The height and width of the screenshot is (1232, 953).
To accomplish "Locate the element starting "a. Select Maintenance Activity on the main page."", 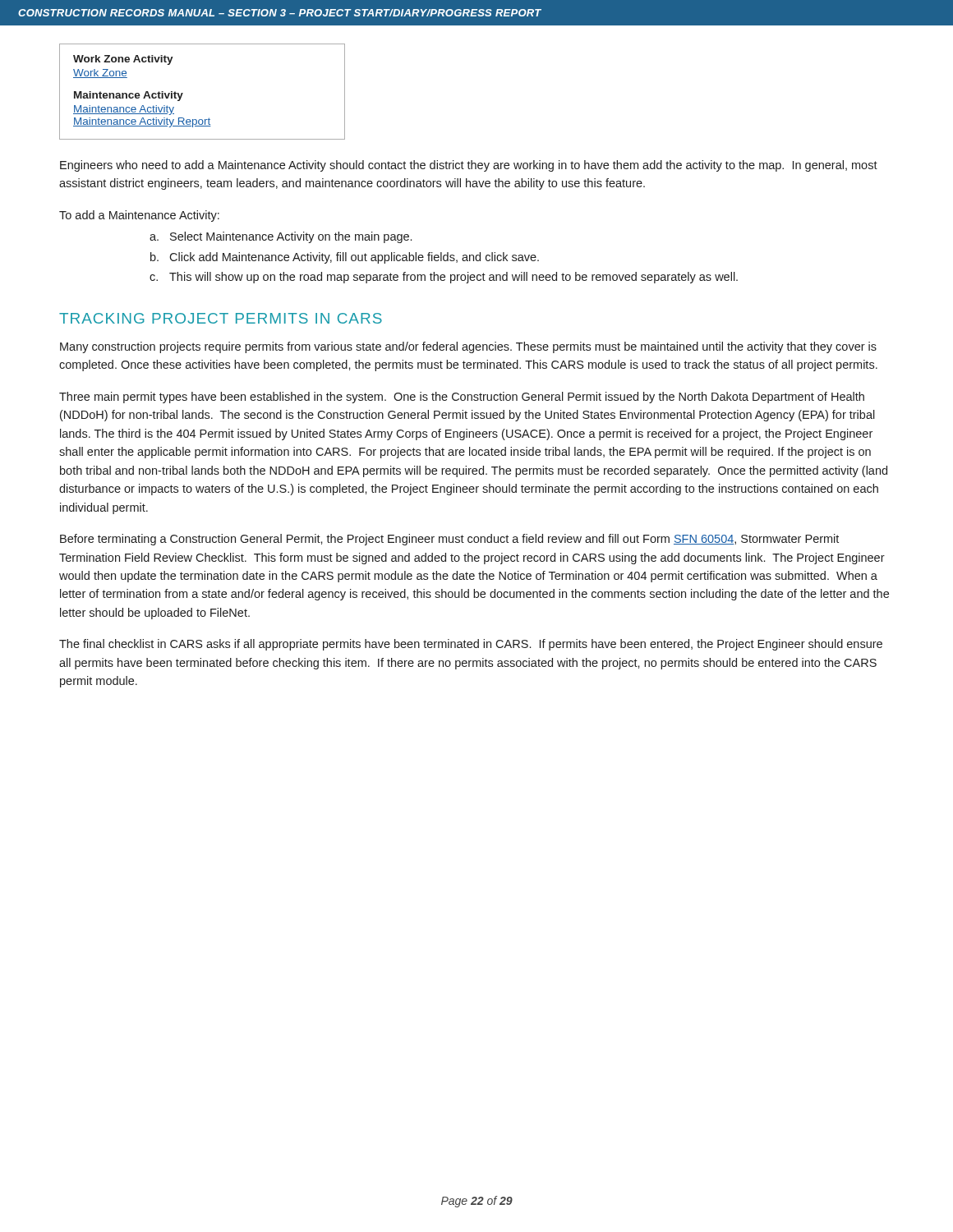I will [x=281, y=237].
